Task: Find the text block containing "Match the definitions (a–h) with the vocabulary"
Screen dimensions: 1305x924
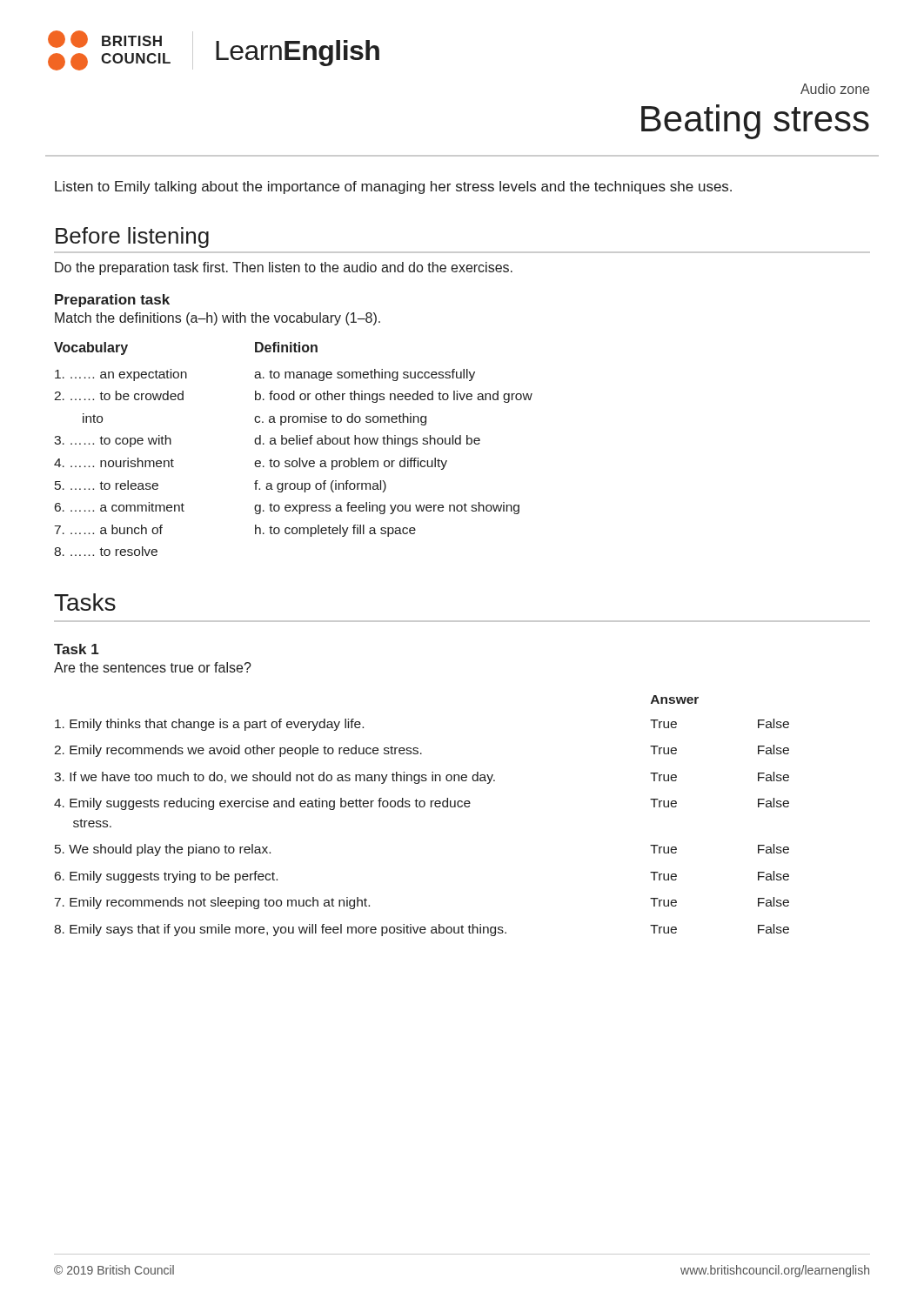Action: point(218,319)
